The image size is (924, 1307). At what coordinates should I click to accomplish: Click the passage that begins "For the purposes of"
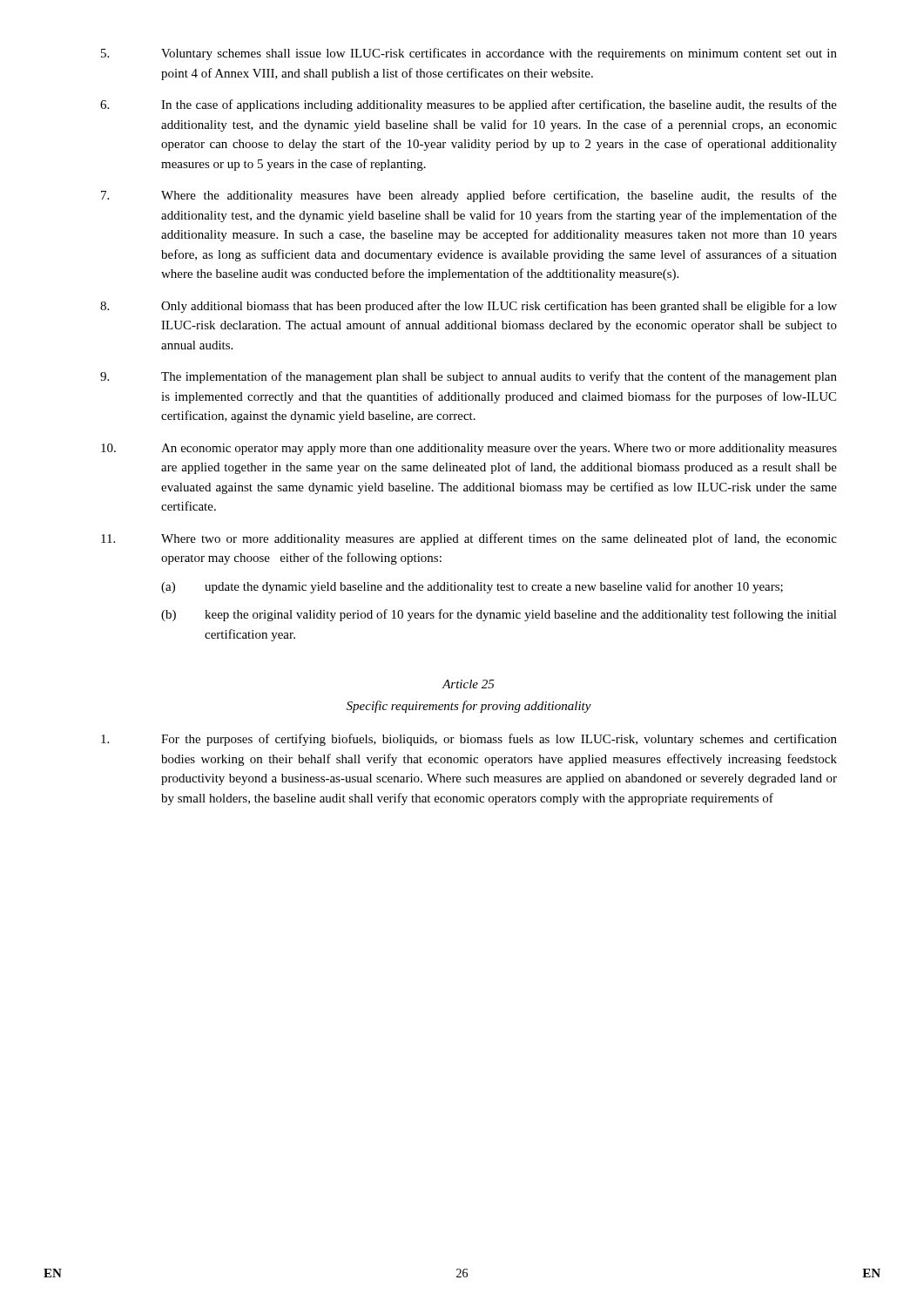[x=469, y=769]
